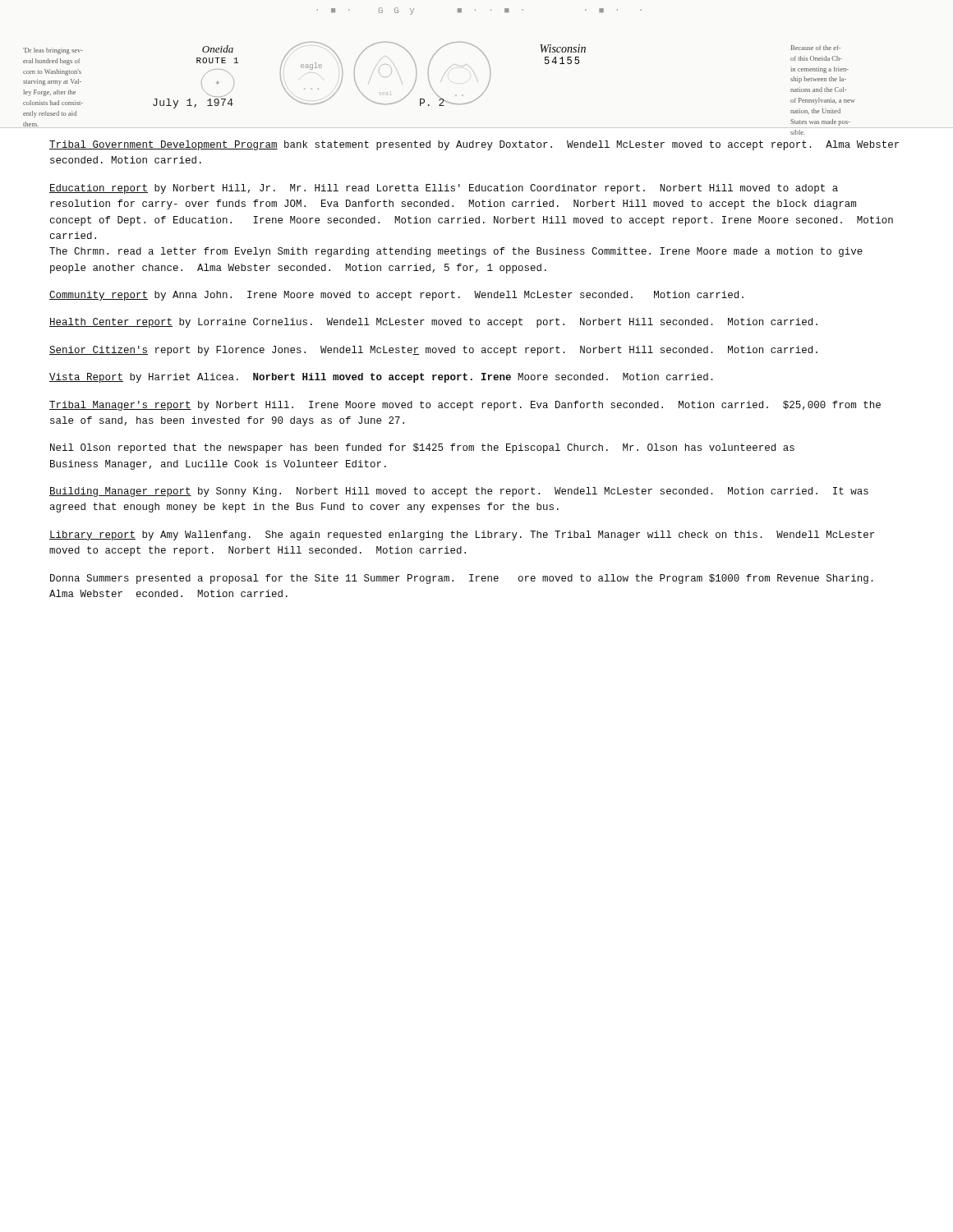Locate the block of text that opens with "Health Center report by Lorraine Cornelius. Wendell McLester"
The image size is (953, 1232).
pyautogui.click(x=434, y=323)
